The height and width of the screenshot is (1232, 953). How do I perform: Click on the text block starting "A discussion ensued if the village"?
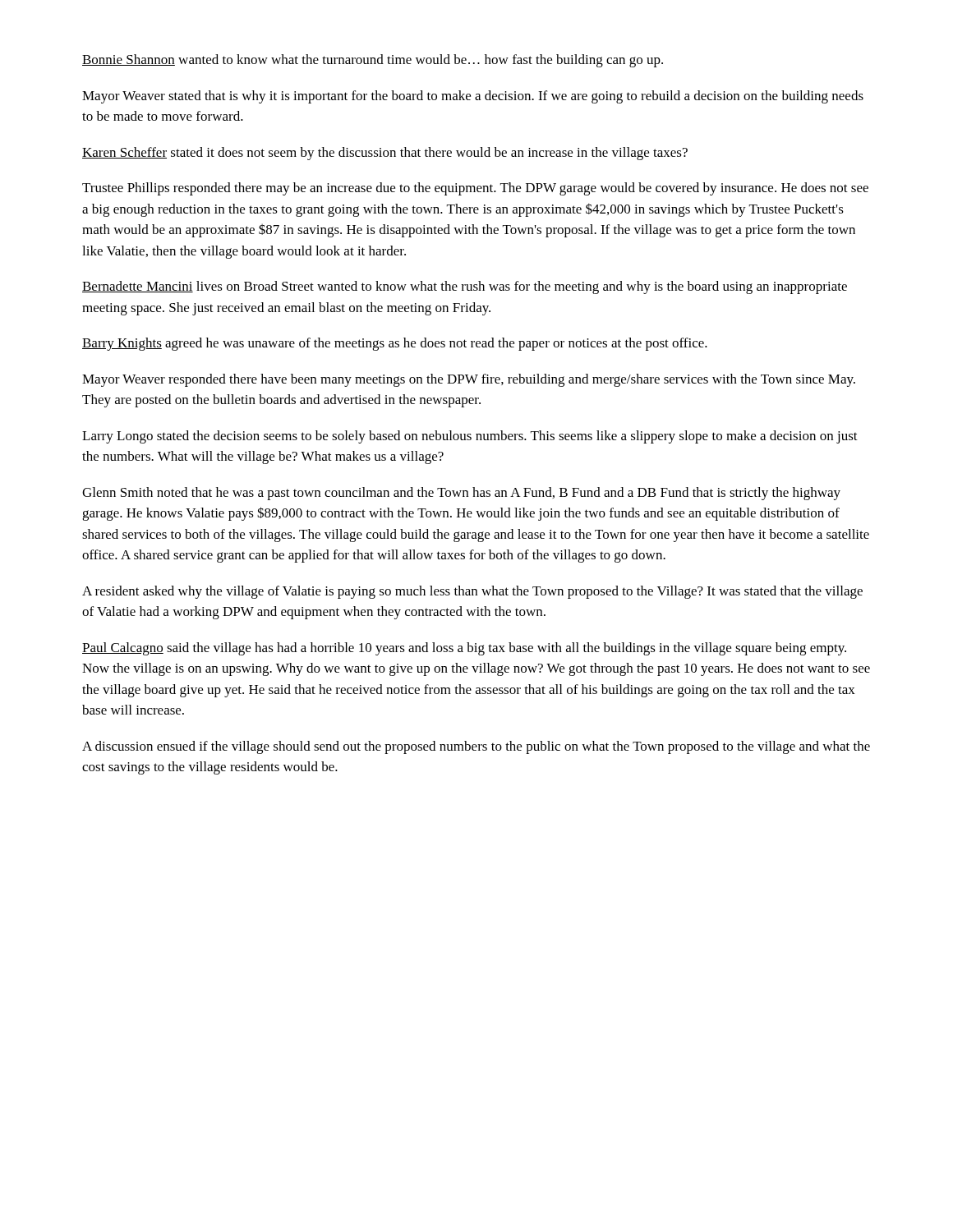pyautogui.click(x=476, y=756)
